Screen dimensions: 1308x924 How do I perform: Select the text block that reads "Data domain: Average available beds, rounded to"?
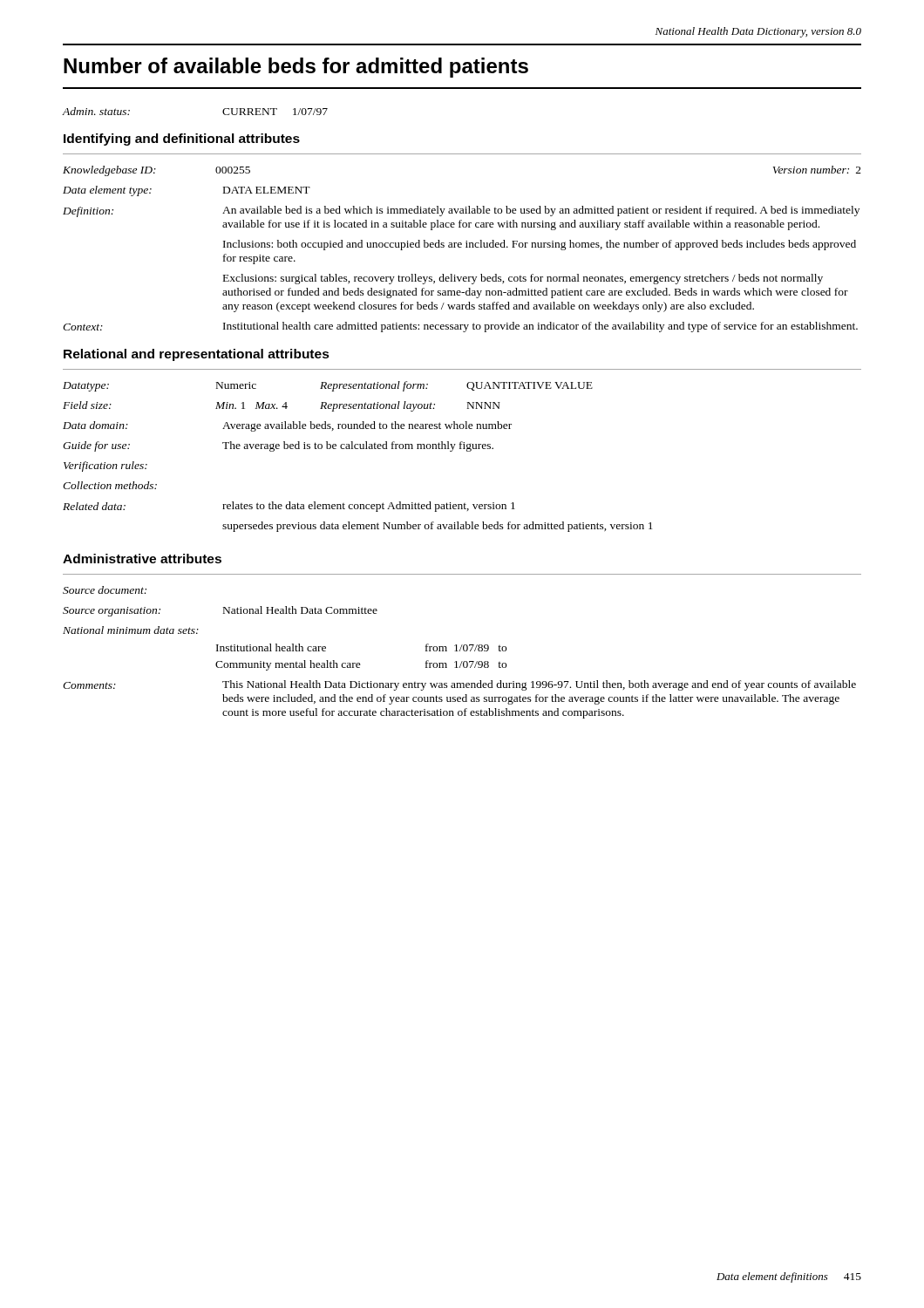pos(462,426)
